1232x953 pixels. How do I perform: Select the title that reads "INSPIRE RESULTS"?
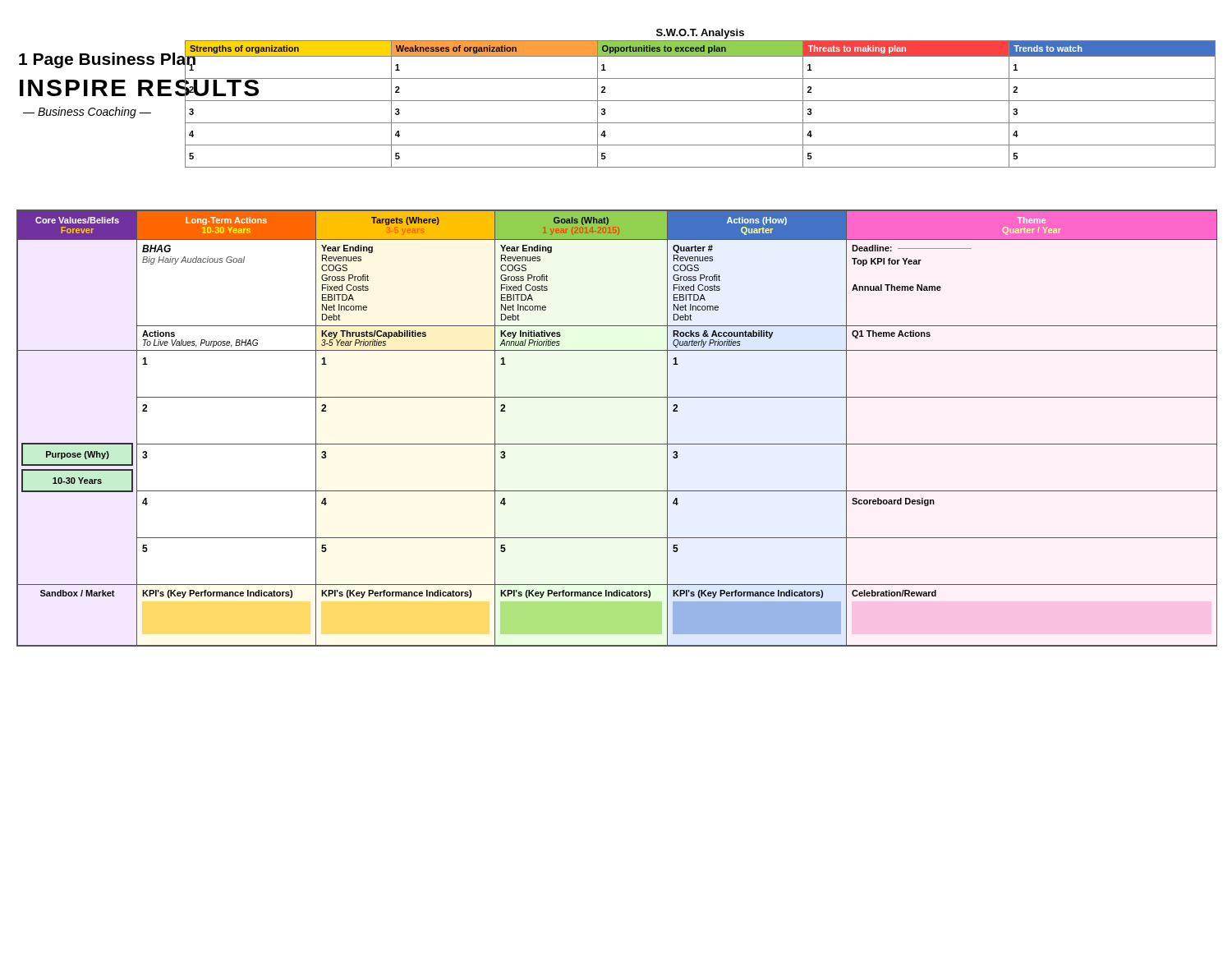[140, 87]
